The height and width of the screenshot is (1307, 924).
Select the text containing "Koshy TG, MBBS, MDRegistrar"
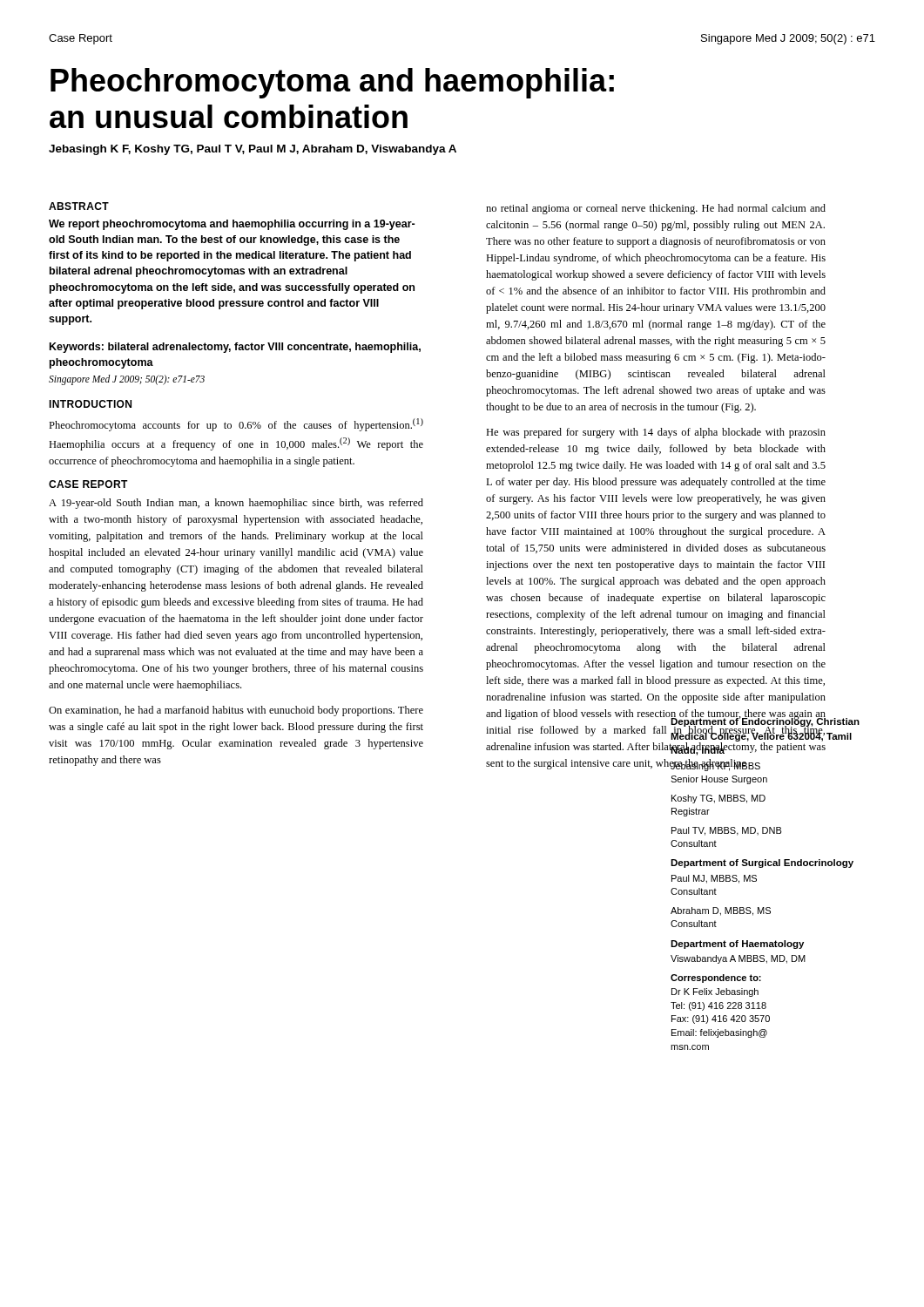[x=771, y=805]
